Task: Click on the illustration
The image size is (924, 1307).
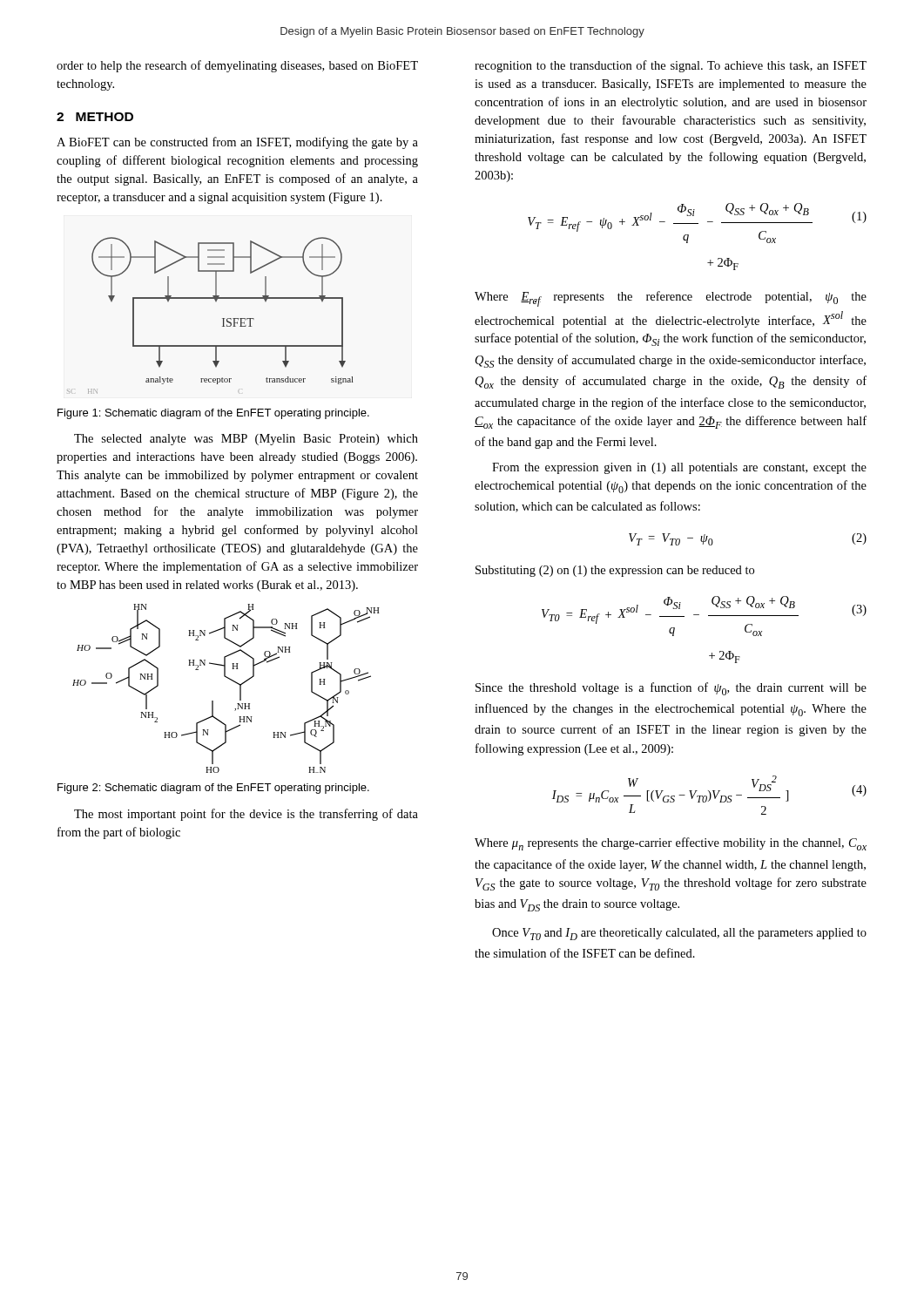Action: click(237, 690)
